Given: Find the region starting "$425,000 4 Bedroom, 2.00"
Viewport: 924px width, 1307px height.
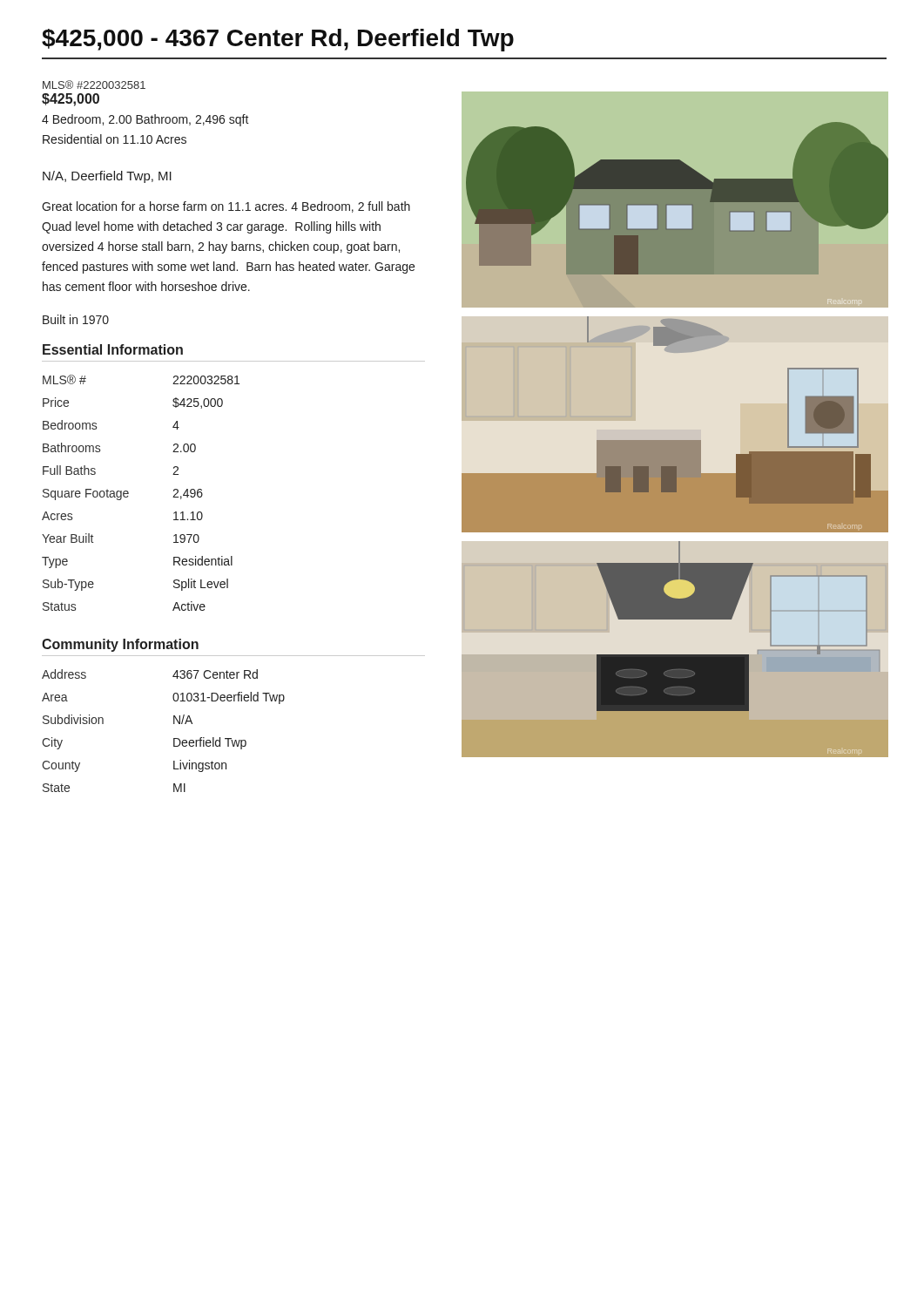Looking at the screenshot, I should tap(233, 120).
